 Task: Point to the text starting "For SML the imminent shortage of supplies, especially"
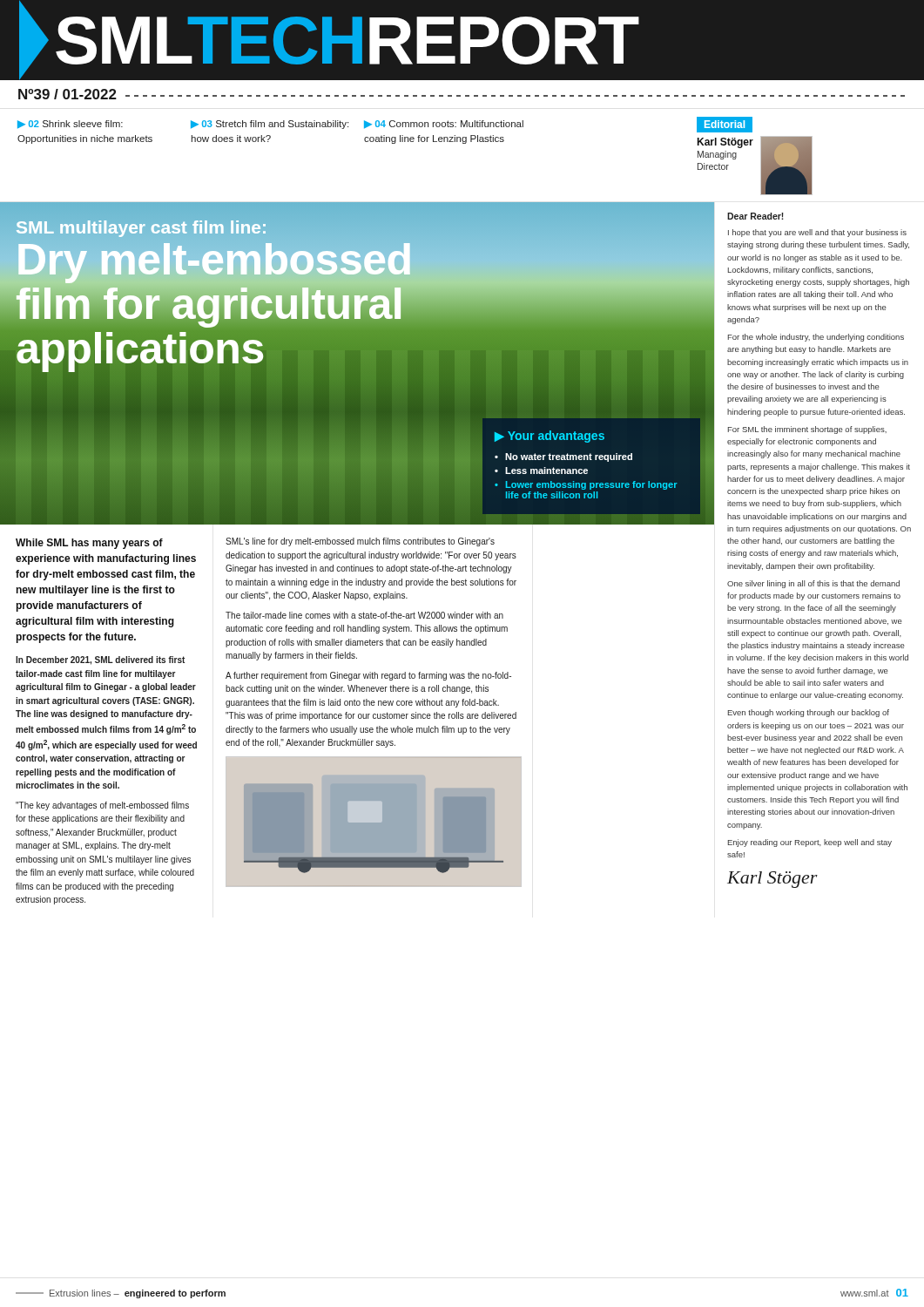pyautogui.click(x=819, y=497)
